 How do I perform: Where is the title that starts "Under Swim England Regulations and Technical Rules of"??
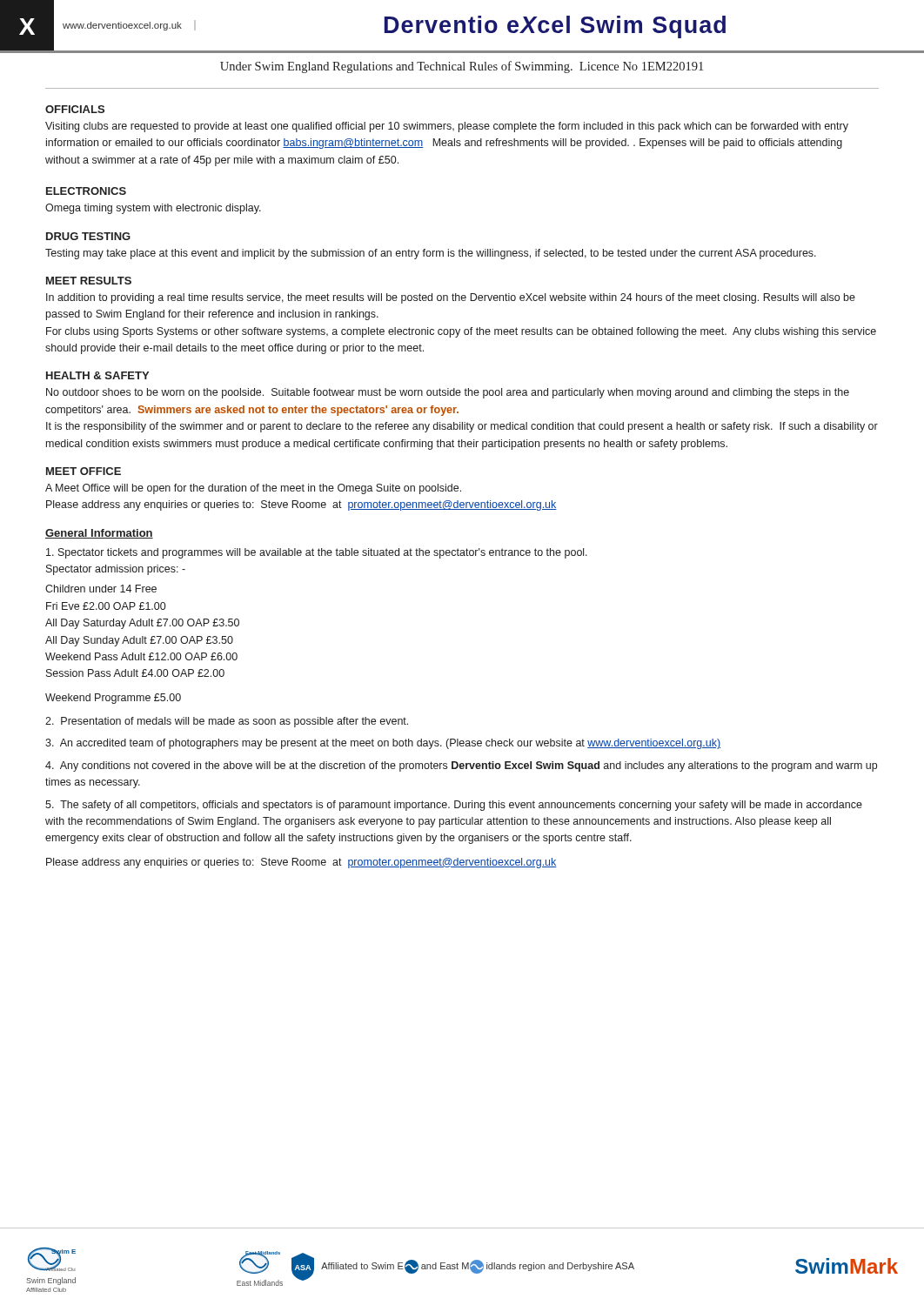[462, 66]
